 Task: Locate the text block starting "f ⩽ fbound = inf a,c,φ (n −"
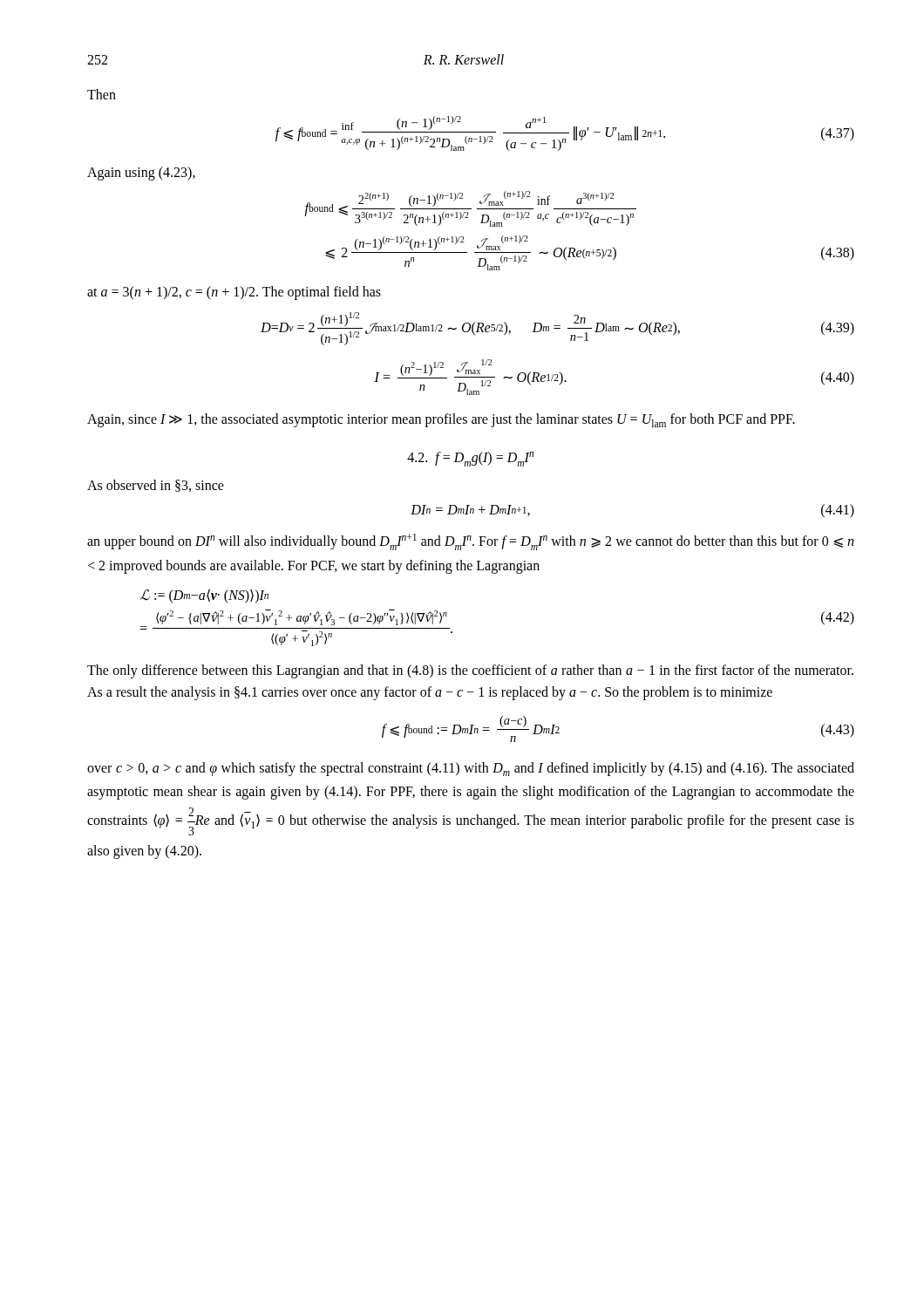click(x=565, y=133)
